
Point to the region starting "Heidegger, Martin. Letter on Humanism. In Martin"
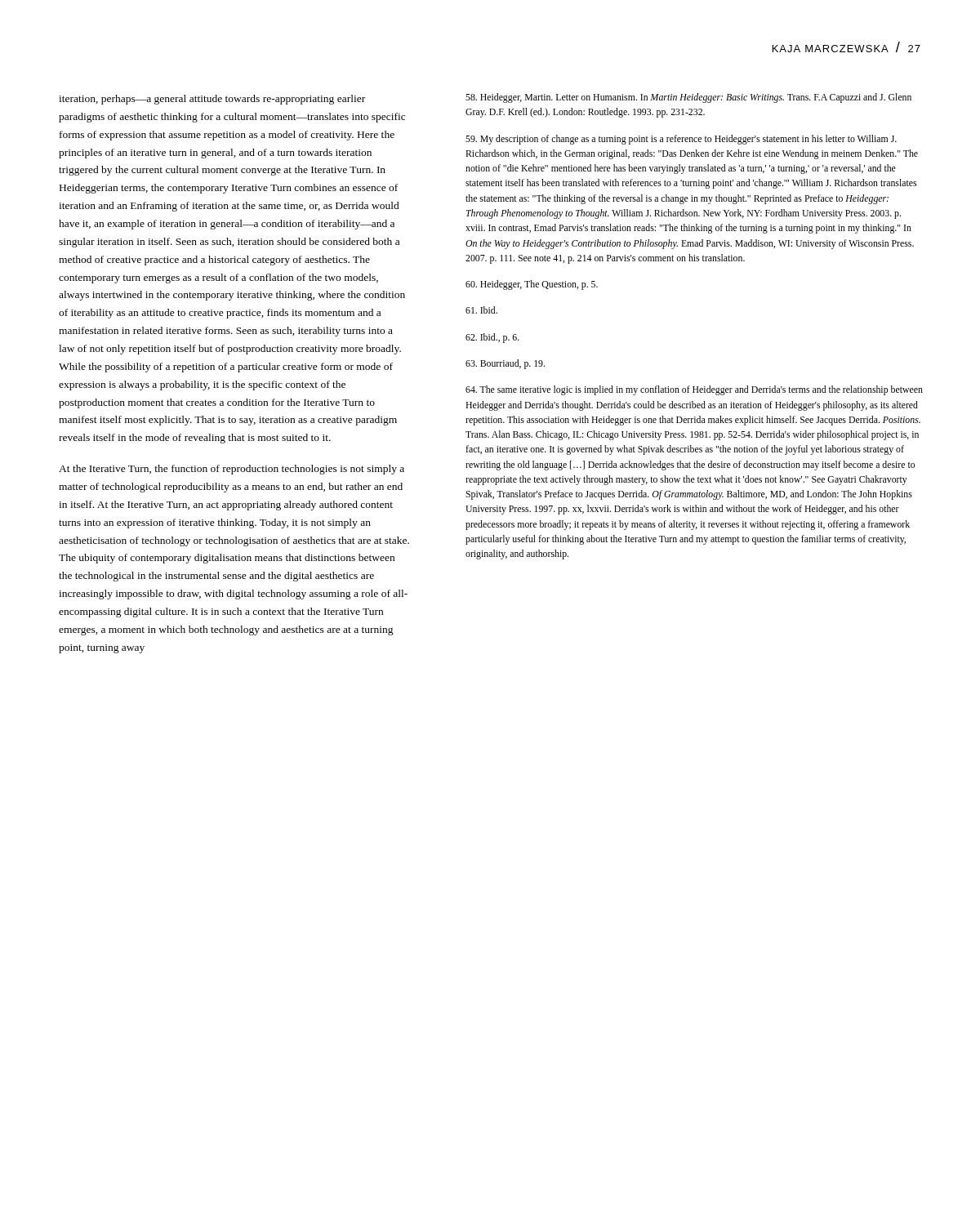(x=694, y=105)
